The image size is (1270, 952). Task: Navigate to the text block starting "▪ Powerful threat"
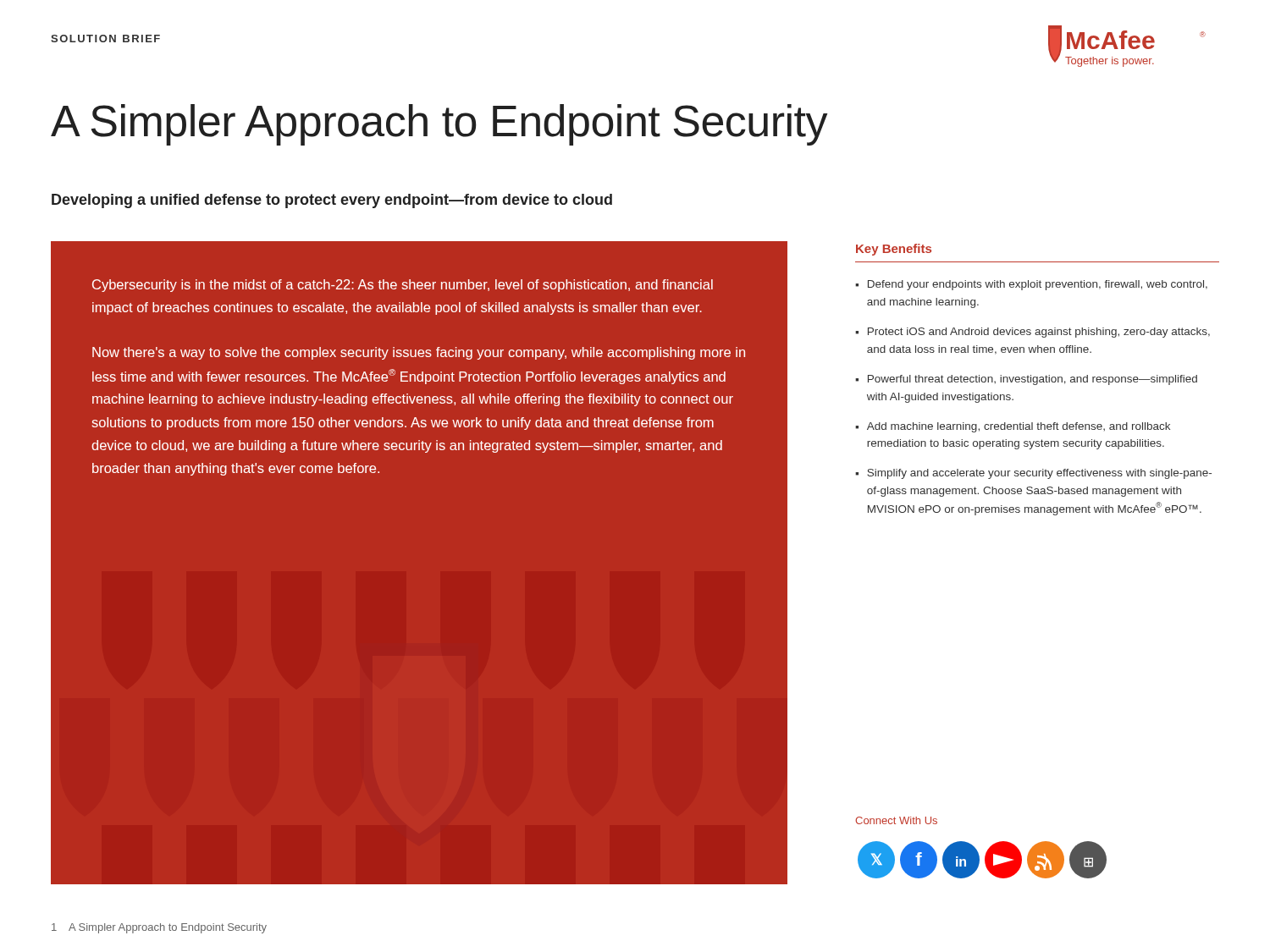click(1037, 388)
